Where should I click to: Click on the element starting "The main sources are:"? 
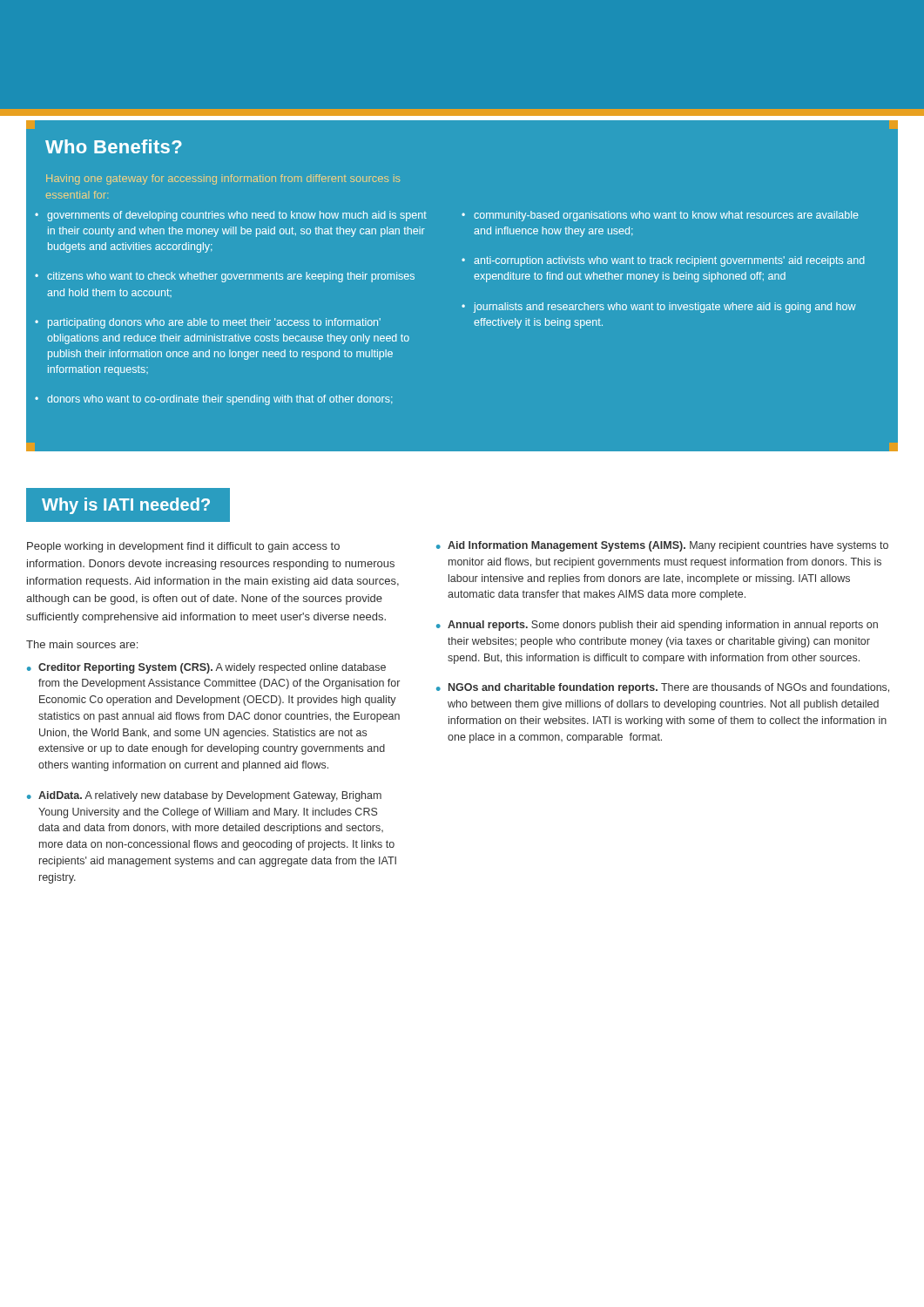pyautogui.click(x=82, y=644)
